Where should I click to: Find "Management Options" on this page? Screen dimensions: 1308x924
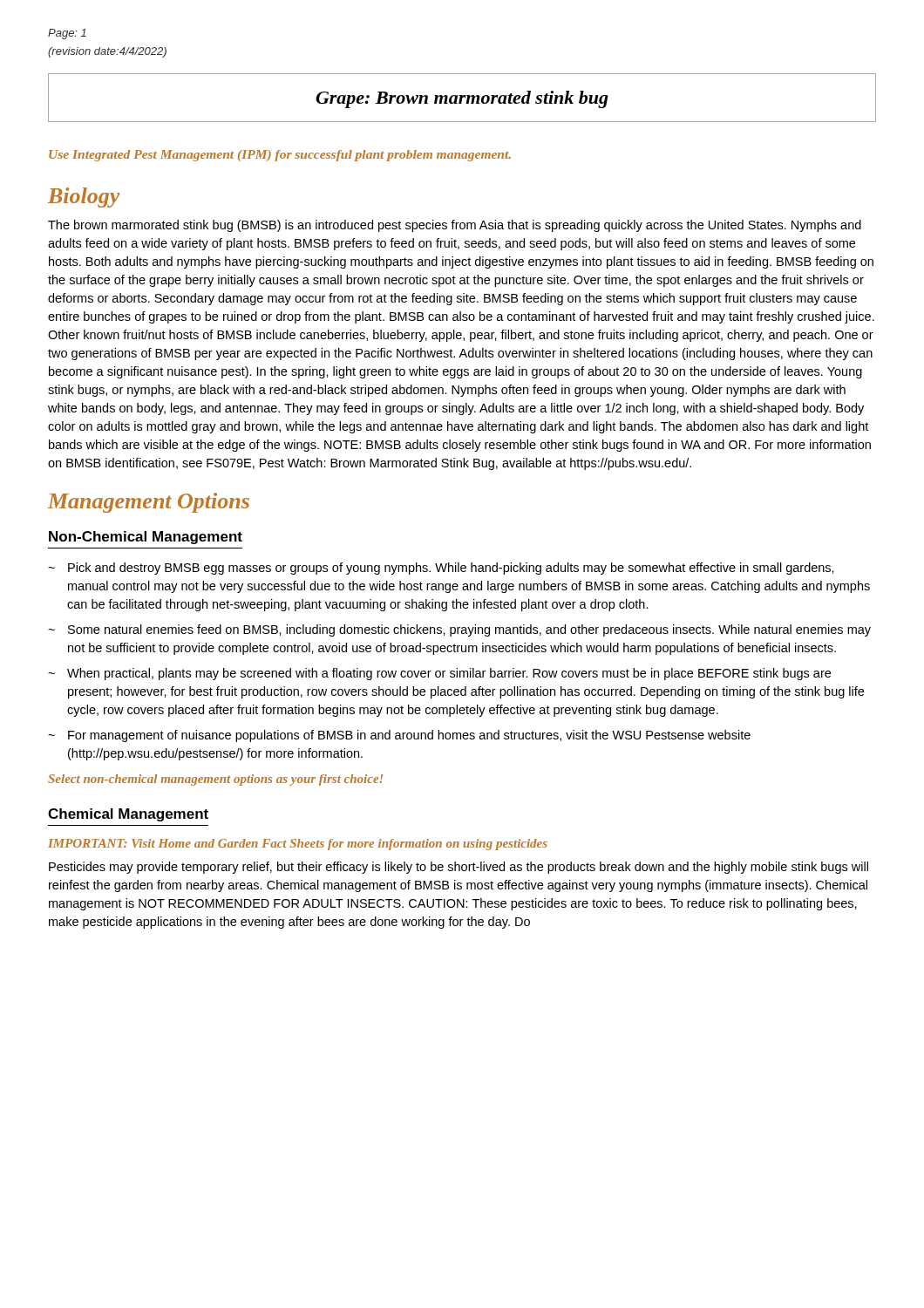tap(149, 501)
